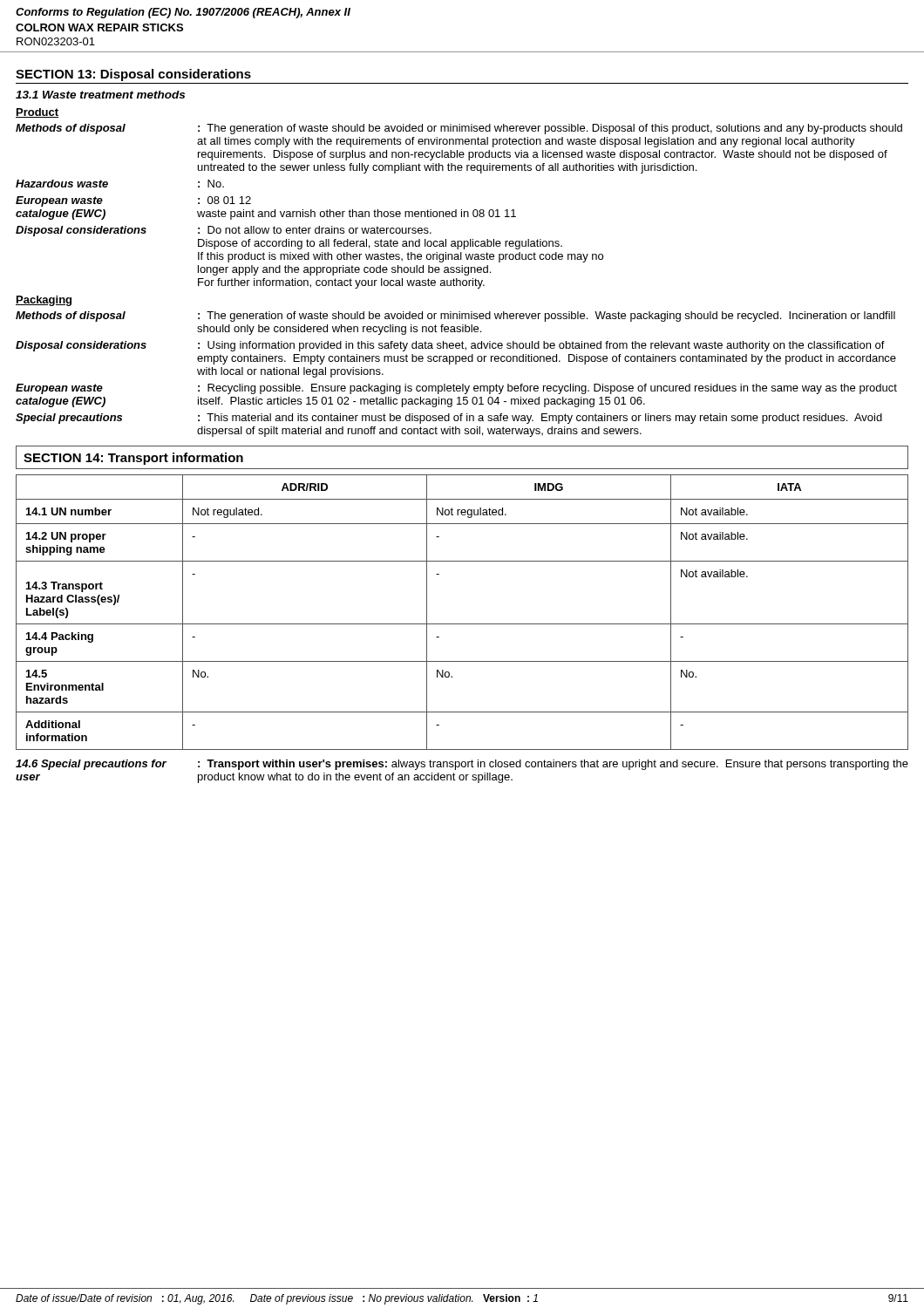Click on the passage starting "European wastecatalogue (EWC) : Recycling possible. Ensure"

[x=462, y=394]
